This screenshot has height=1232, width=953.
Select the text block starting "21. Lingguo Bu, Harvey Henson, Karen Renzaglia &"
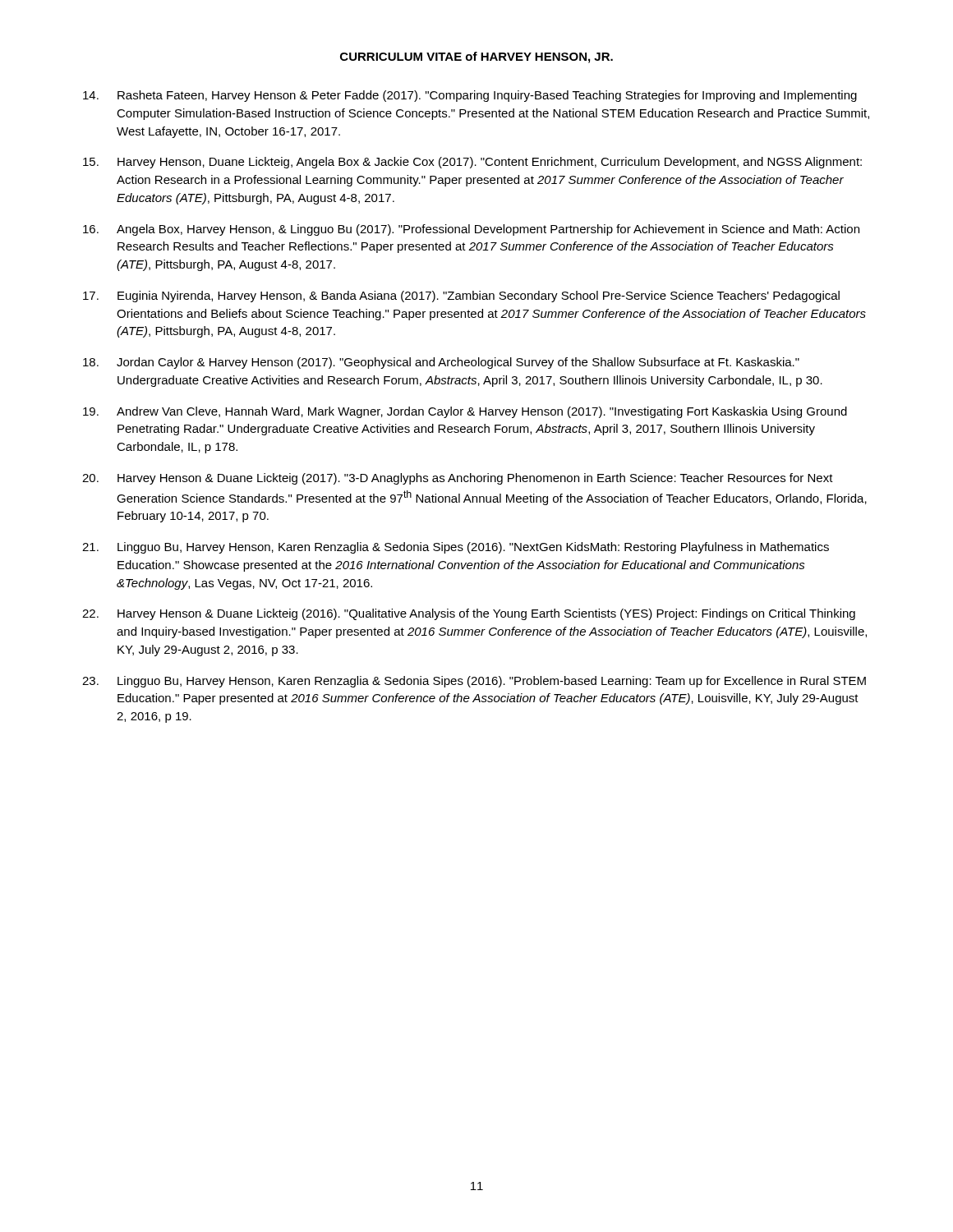pyautogui.click(x=476, y=565)
